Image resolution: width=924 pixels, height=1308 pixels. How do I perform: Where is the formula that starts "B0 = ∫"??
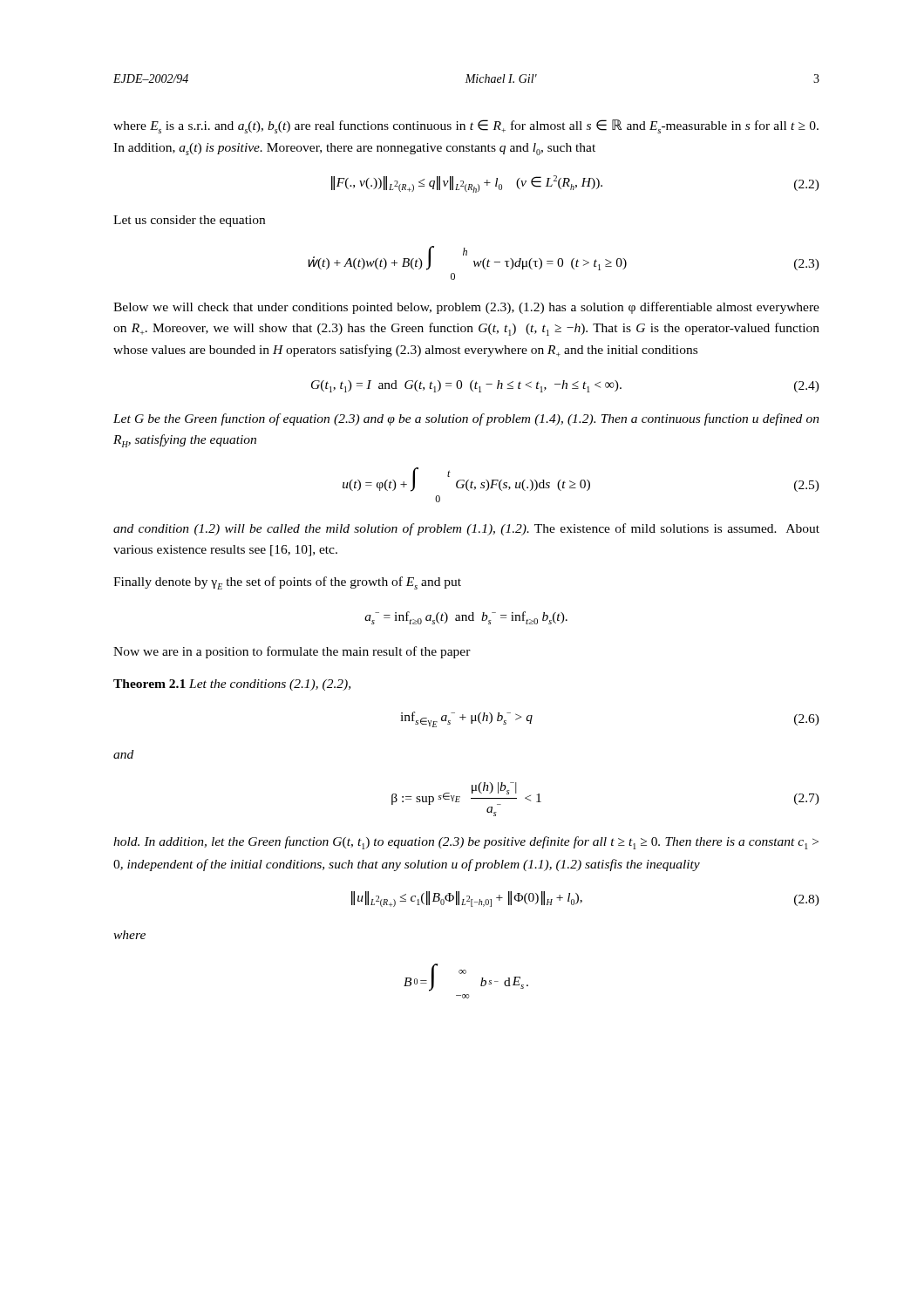pyautogui.click(x=466, y=982)
